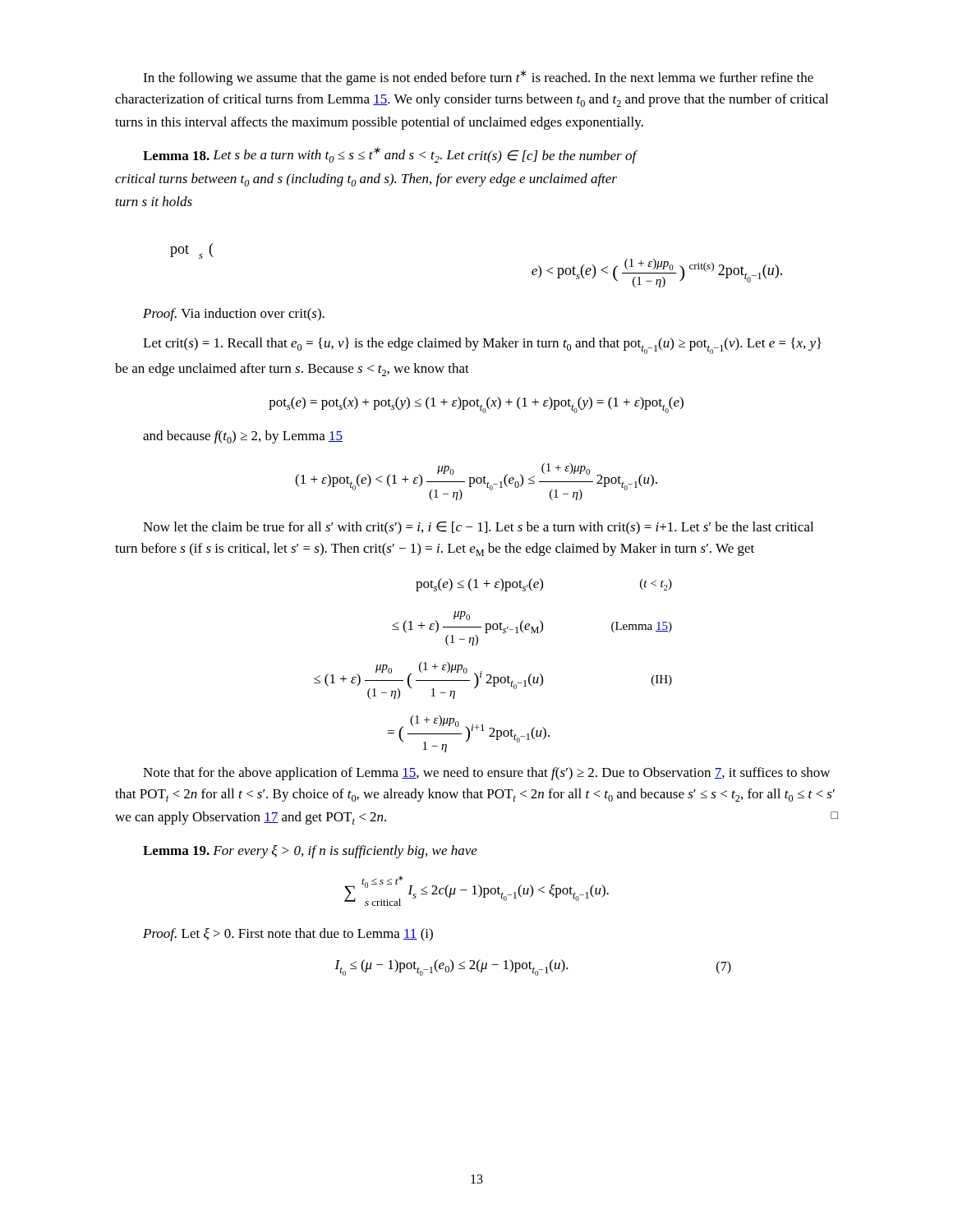
Task: Select the formula that reads "∑ t0 ≤ s"
Action: (x=476, y=892)
